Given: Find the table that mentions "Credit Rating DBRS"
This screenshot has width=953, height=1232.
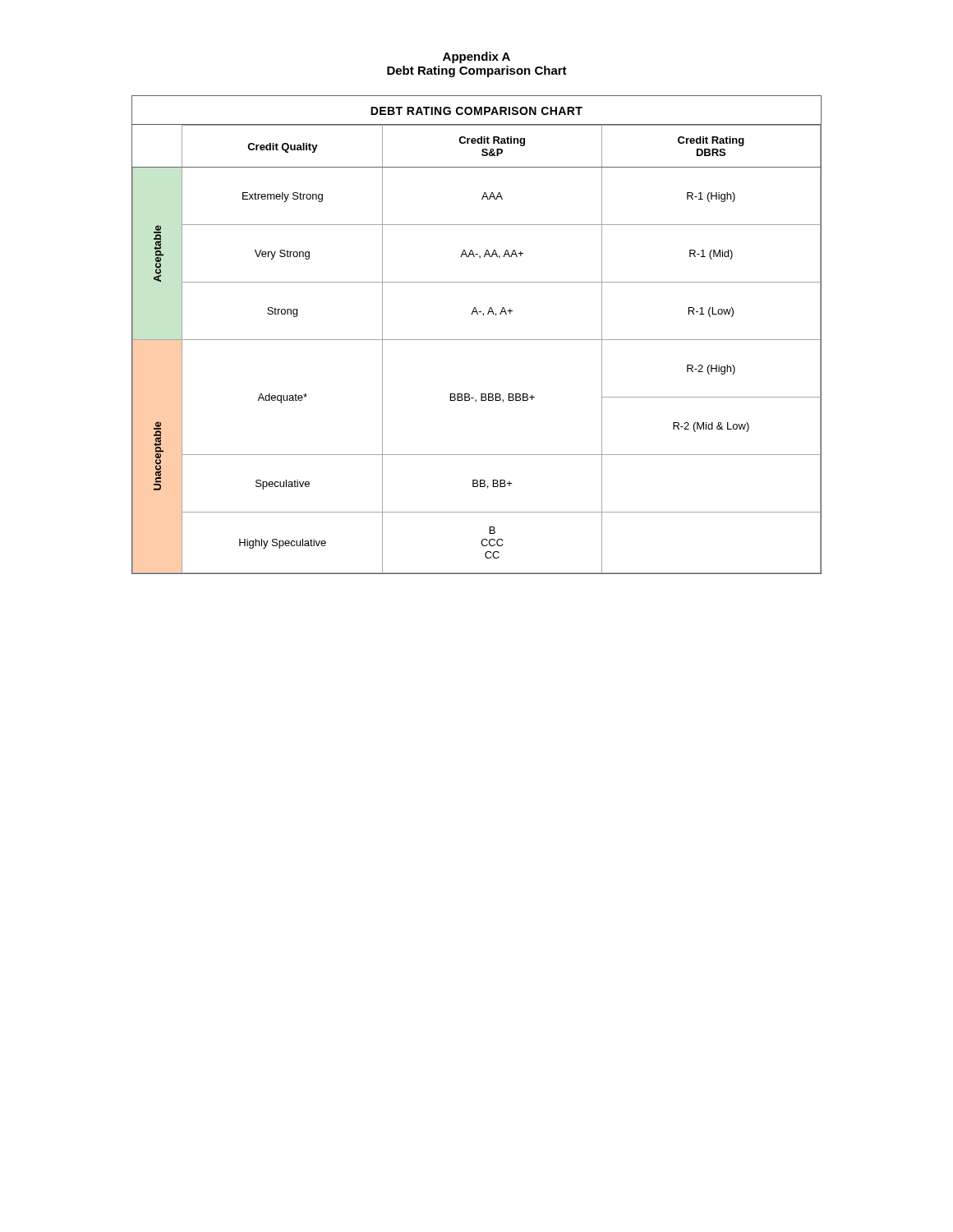Looking at the screenshot, I should pos(476,335).
